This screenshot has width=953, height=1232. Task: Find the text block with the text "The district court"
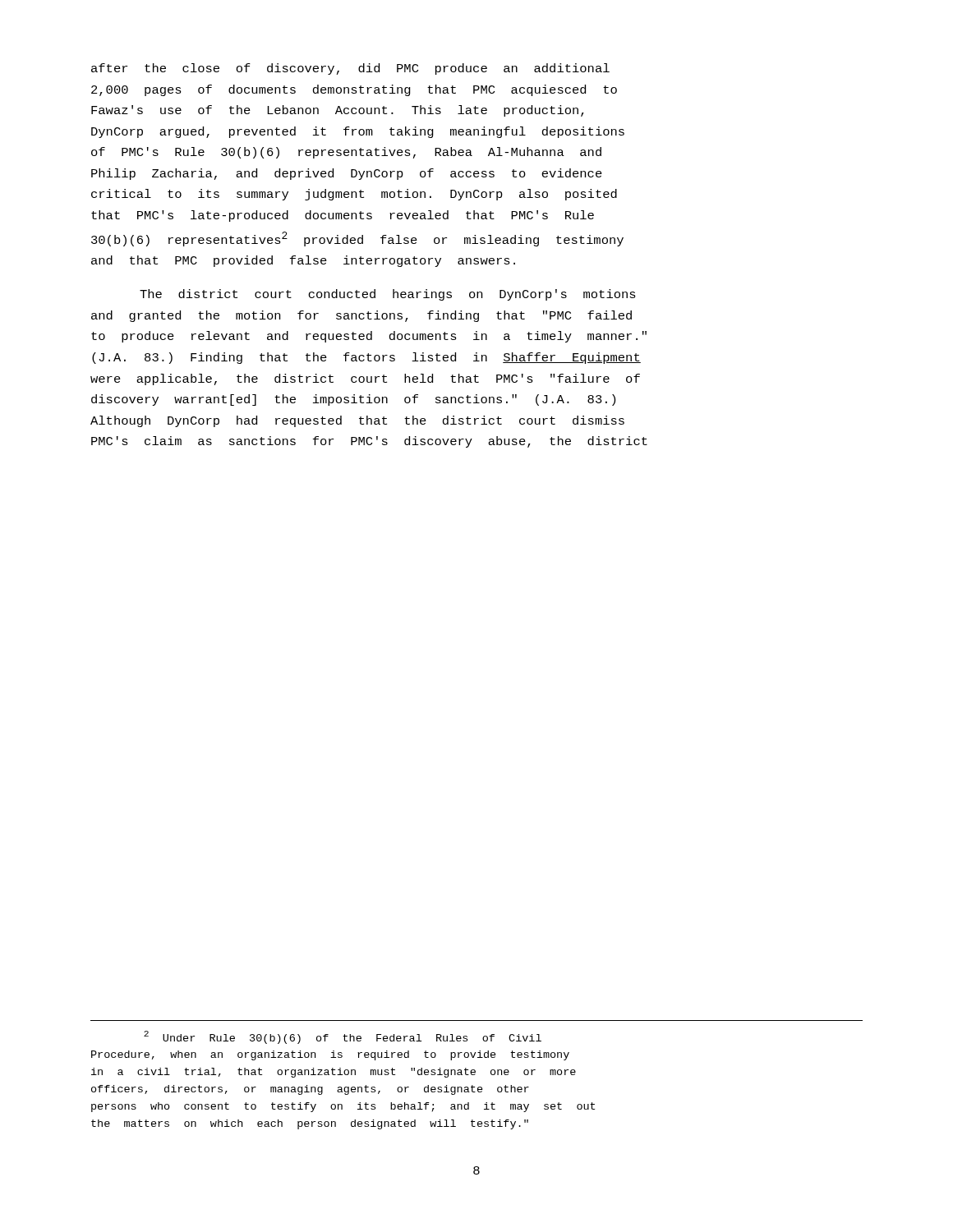[x=369, y=369]
